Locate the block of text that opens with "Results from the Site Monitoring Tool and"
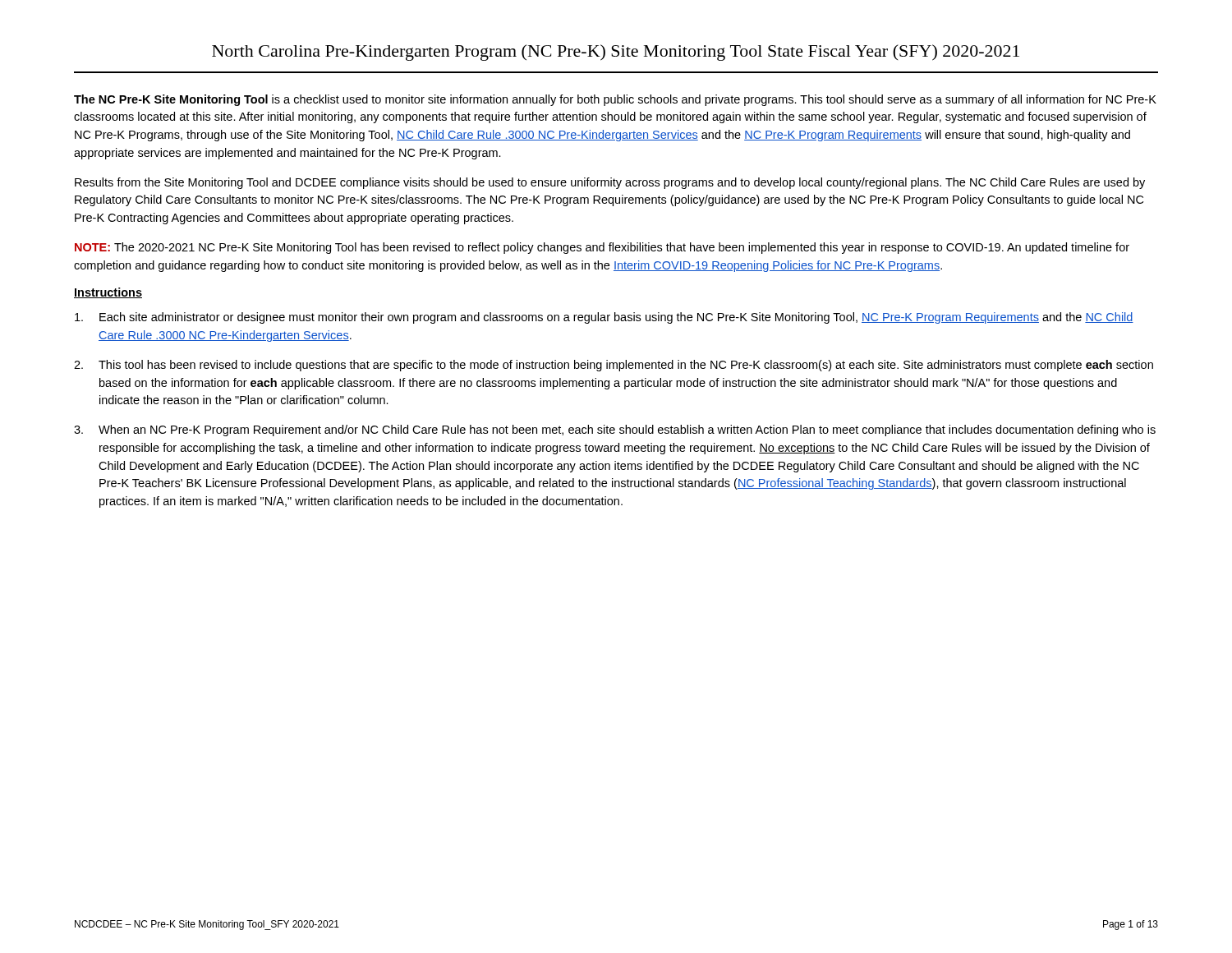The width and height of the screenshot is (1232, 953). tap(610, 200)
